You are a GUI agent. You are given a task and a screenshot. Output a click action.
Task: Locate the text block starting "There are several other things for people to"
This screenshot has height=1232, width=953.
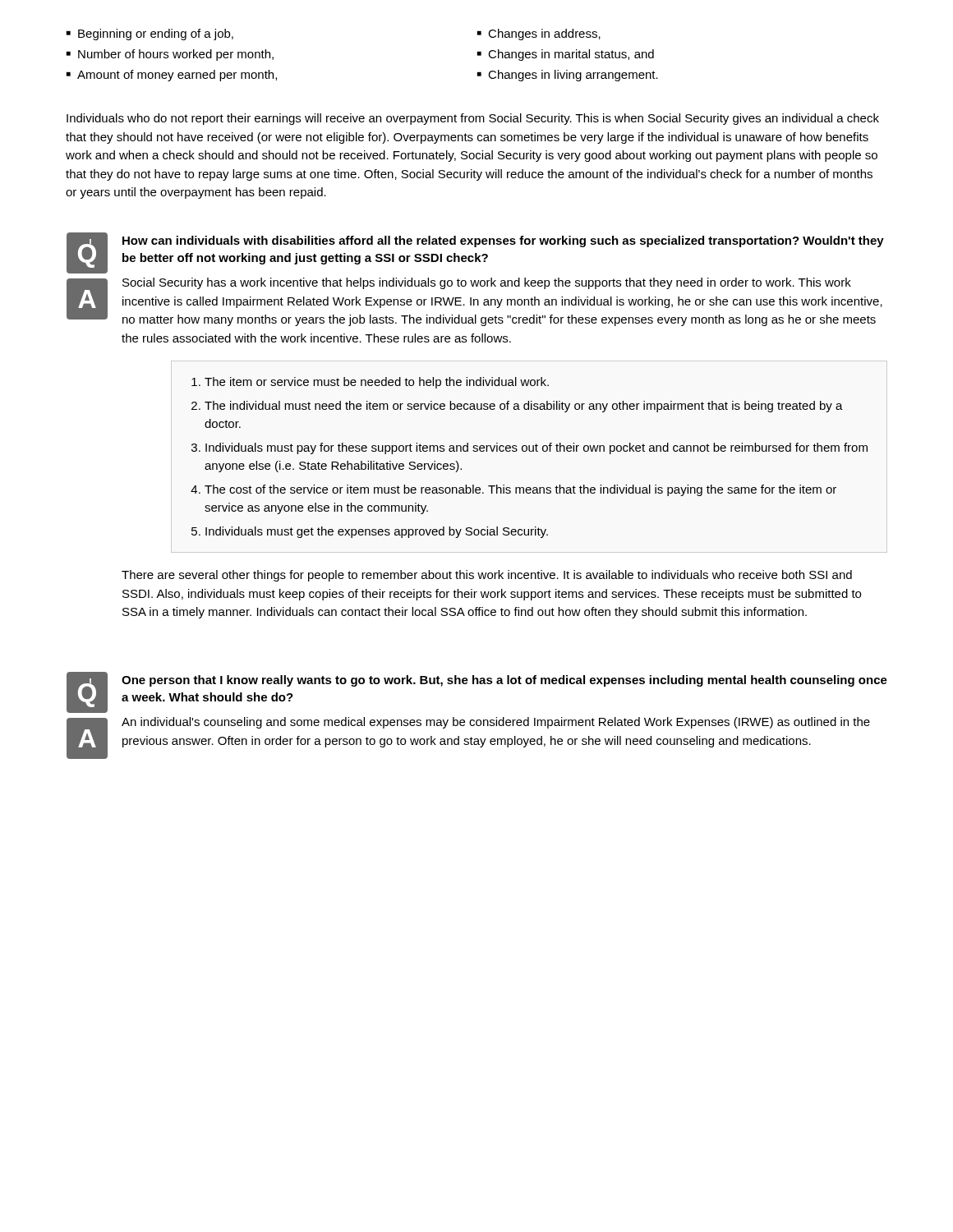[492, 593]
